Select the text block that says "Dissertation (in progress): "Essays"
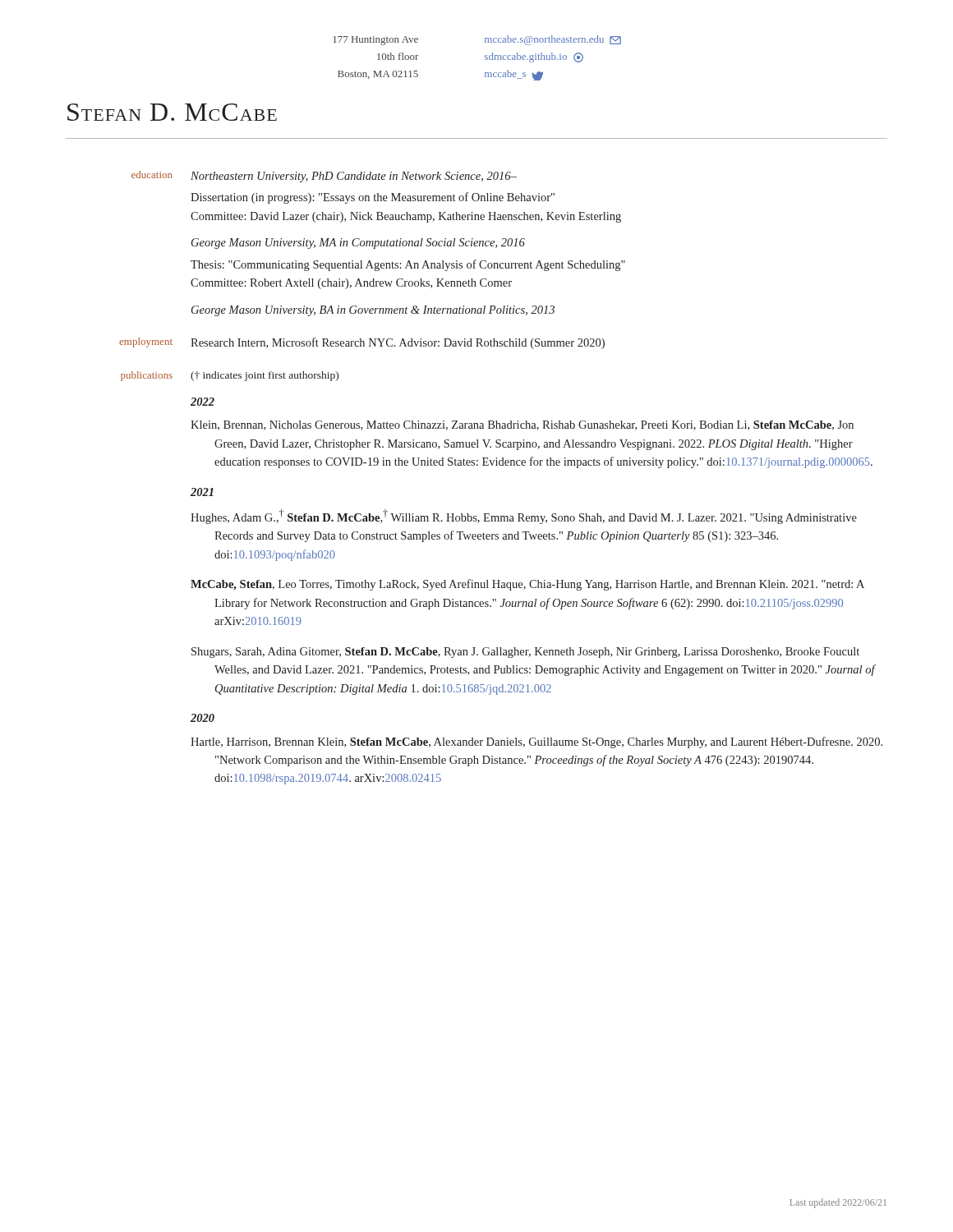This screenshot has height=1232, width=953. 406,207
